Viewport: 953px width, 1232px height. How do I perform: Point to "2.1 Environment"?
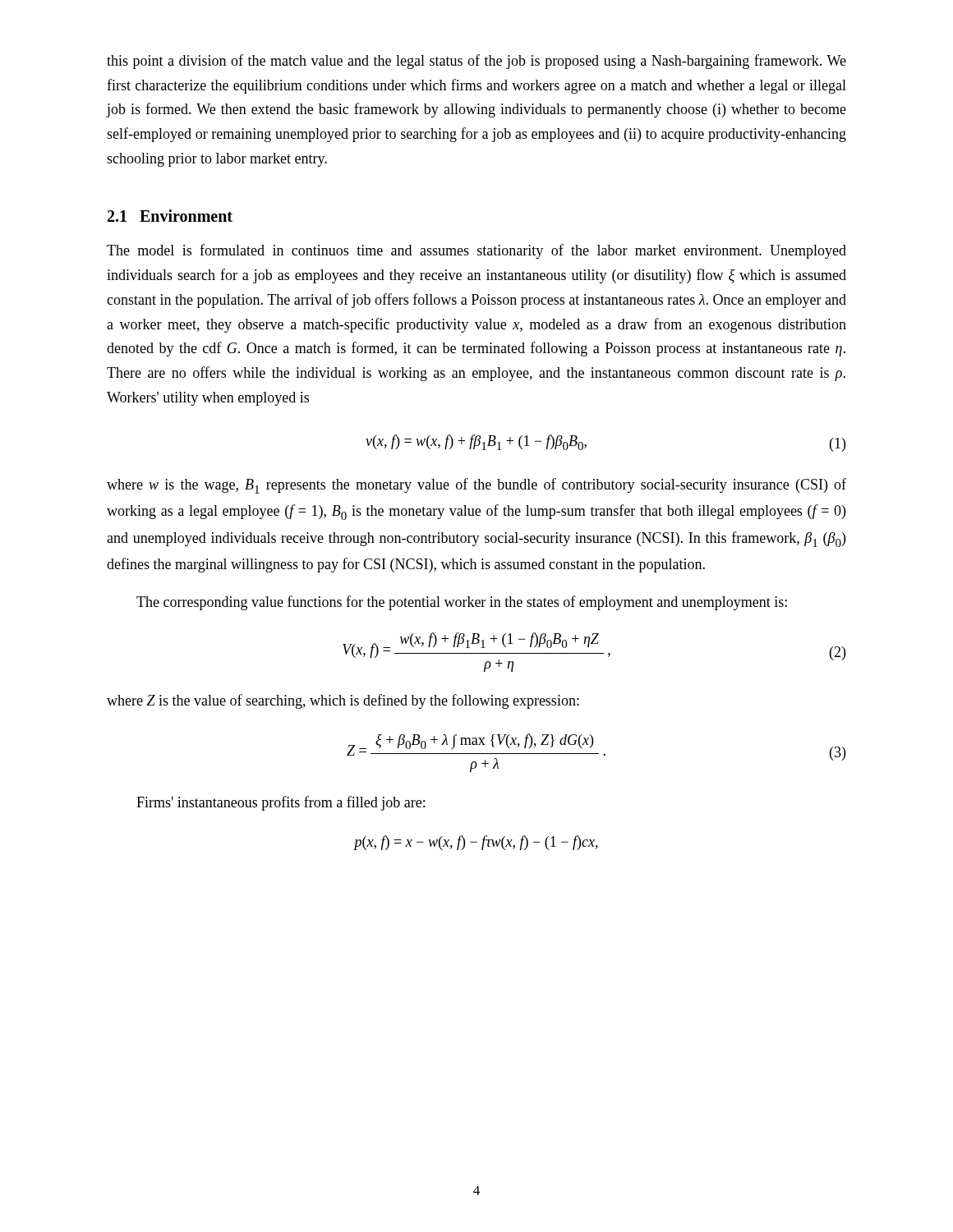point(170,216)
